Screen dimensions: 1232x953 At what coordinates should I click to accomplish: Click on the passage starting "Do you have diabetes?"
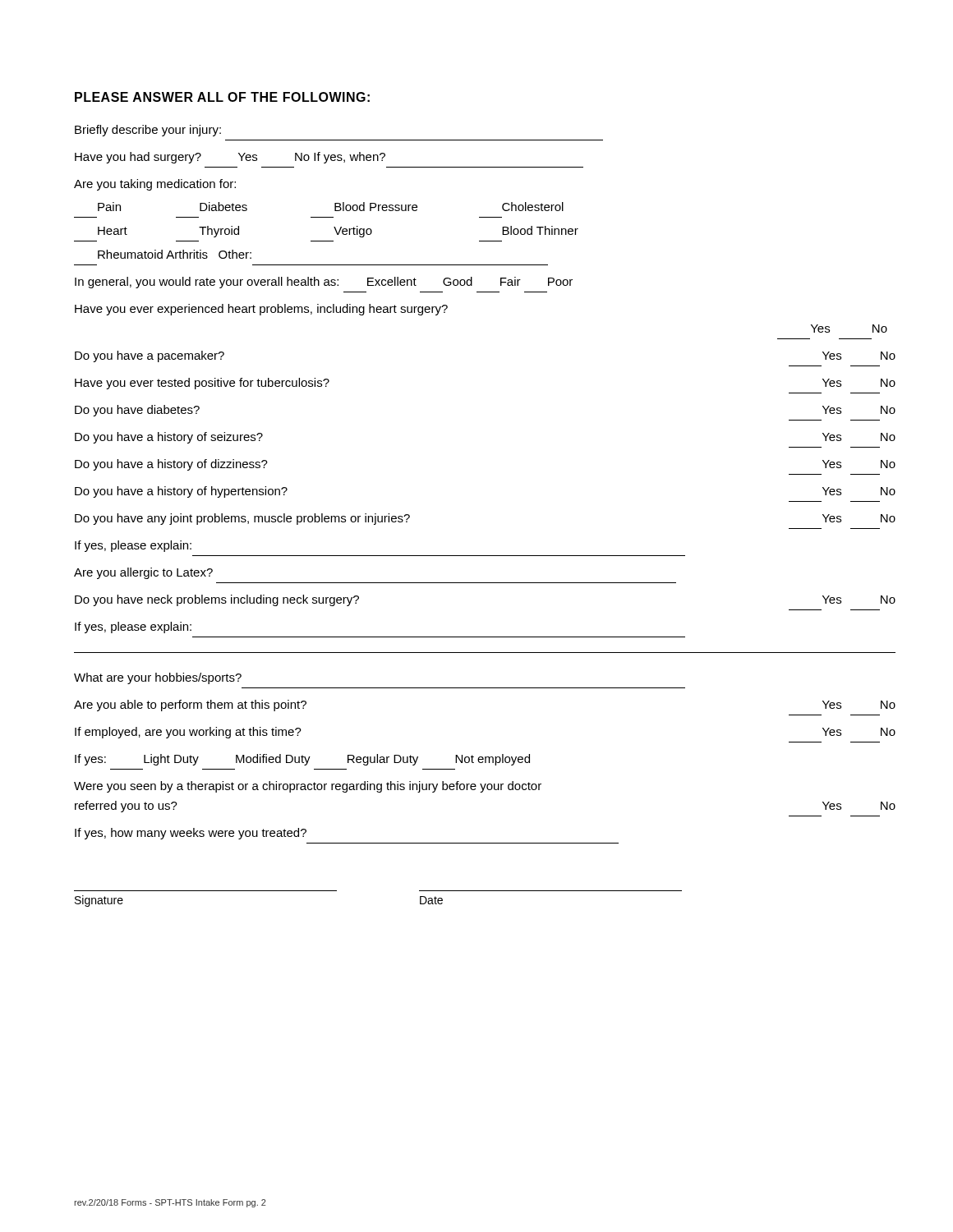(133, 411)
